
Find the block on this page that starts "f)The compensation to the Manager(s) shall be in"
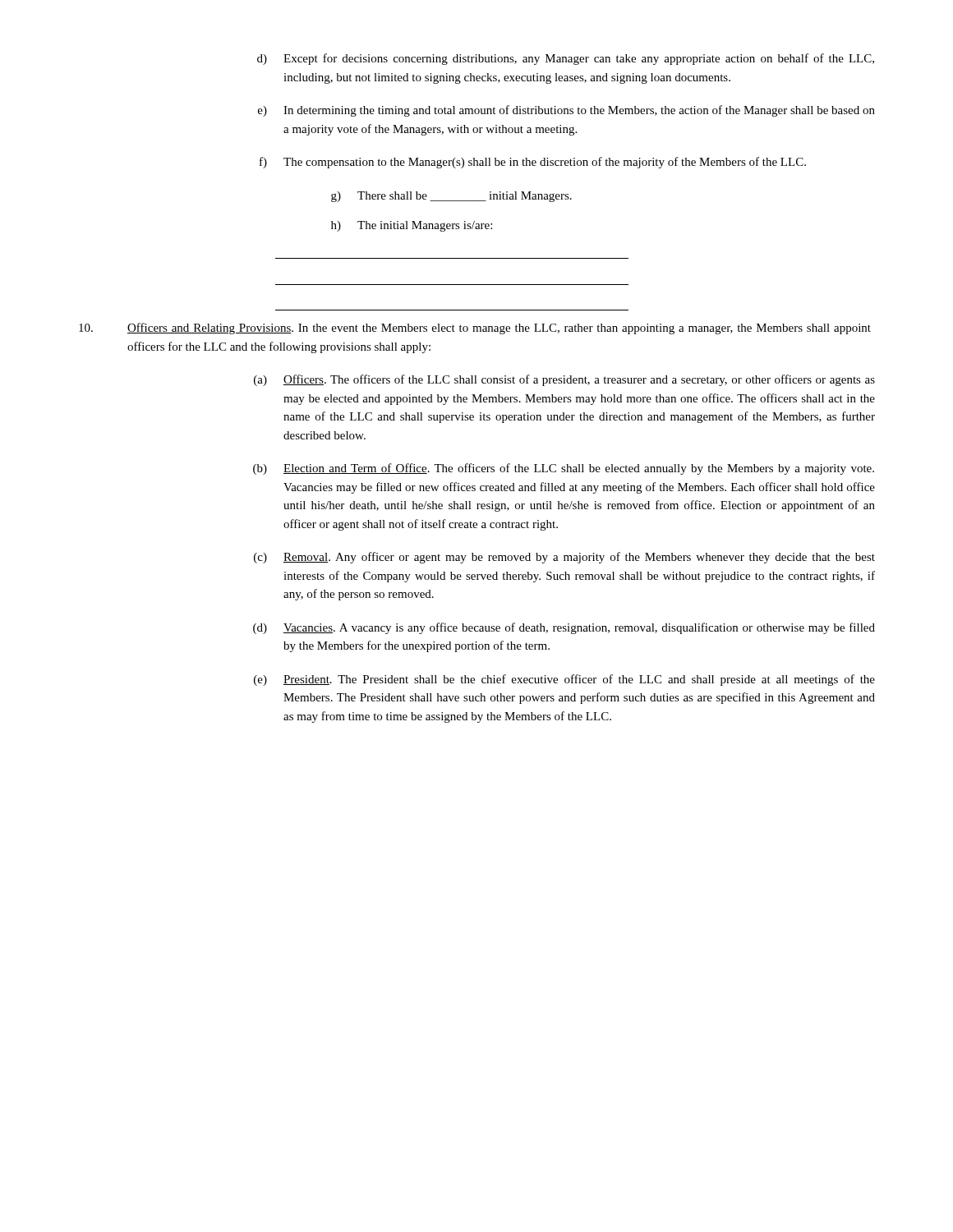click(x=526, y=162)
